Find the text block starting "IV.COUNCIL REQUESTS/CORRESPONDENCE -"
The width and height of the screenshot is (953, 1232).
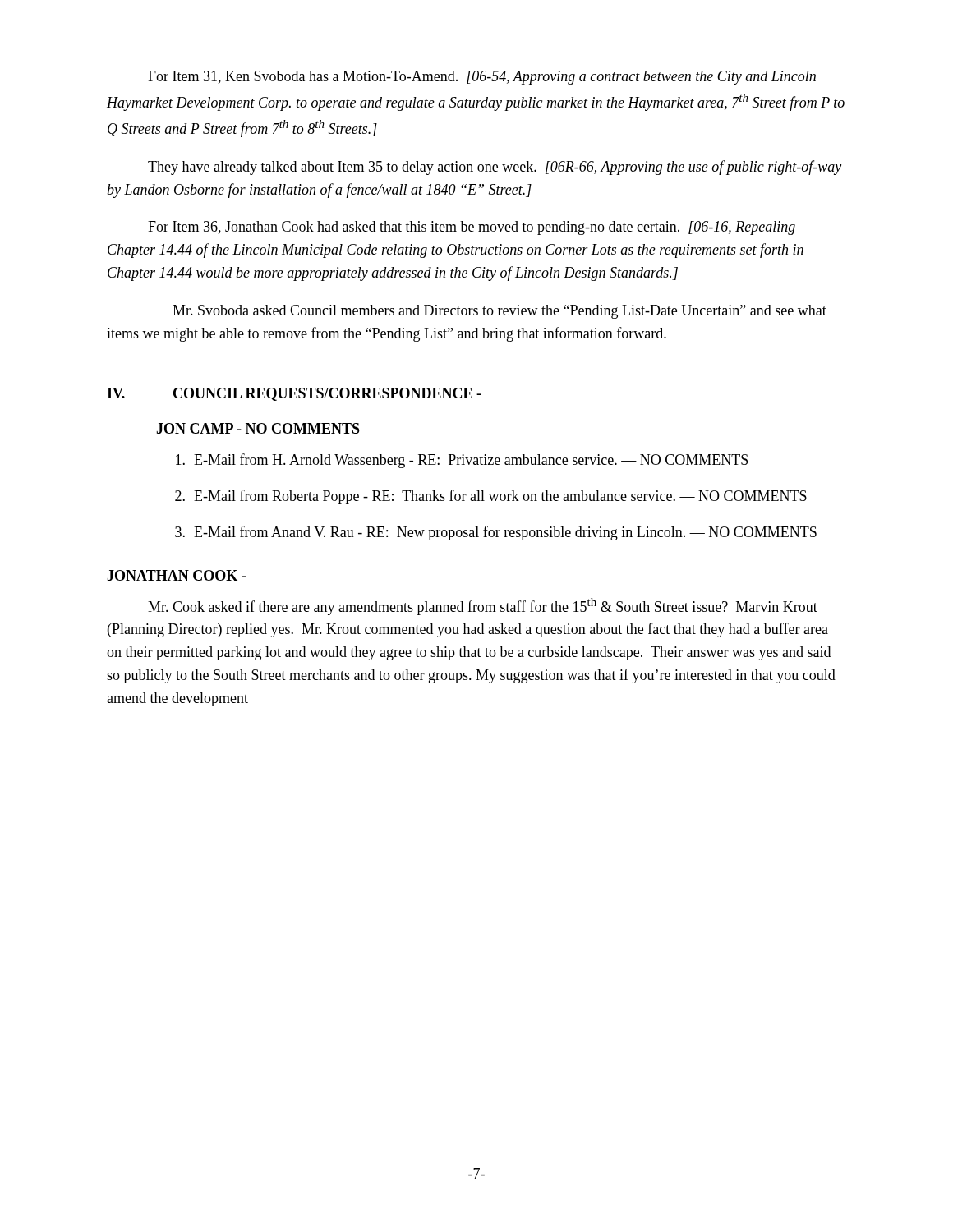click(x=294, y=394)
